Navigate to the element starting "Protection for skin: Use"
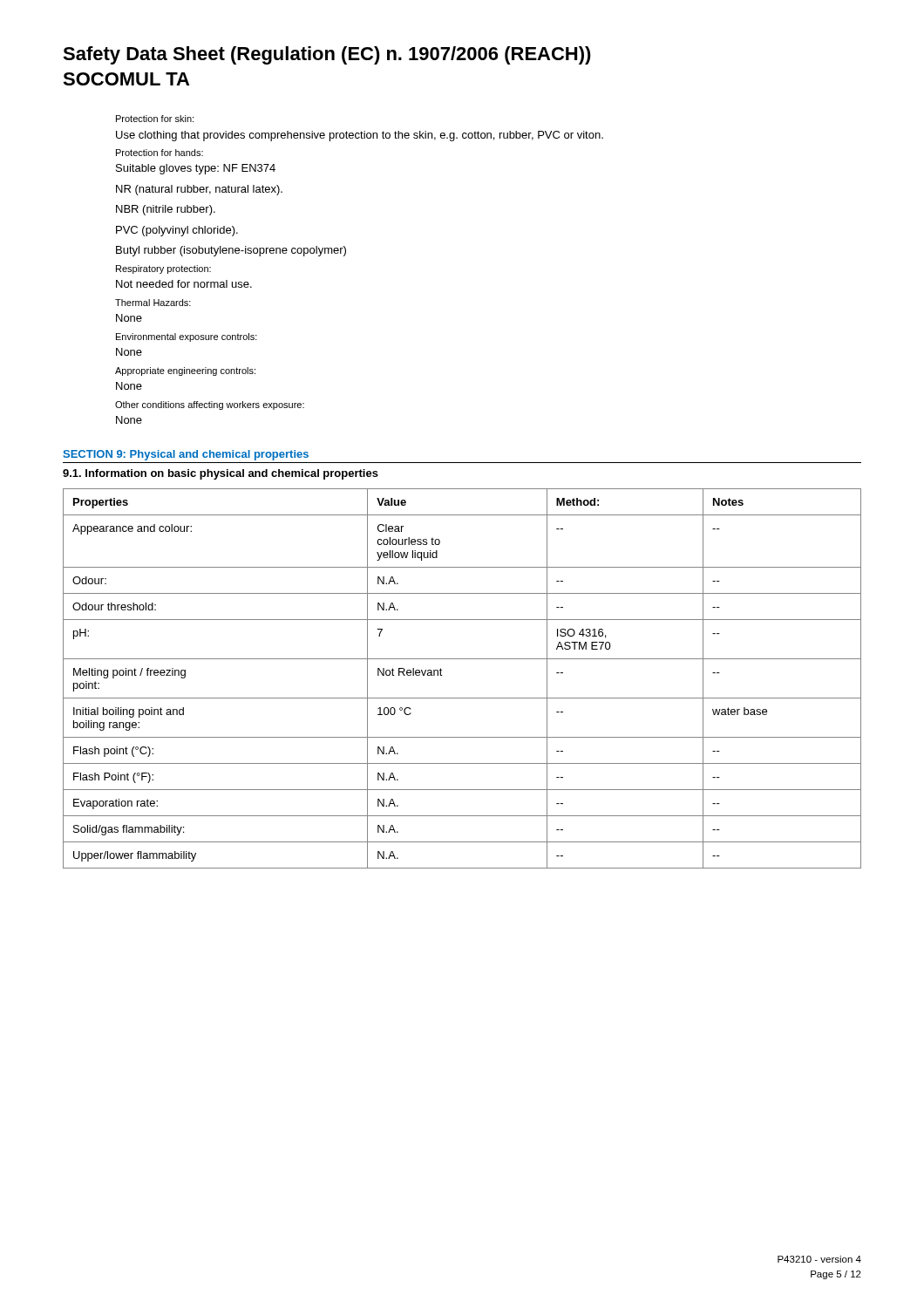Image resolution: width=924 pixels, height=1308 pixels. [x=155, y=119]
